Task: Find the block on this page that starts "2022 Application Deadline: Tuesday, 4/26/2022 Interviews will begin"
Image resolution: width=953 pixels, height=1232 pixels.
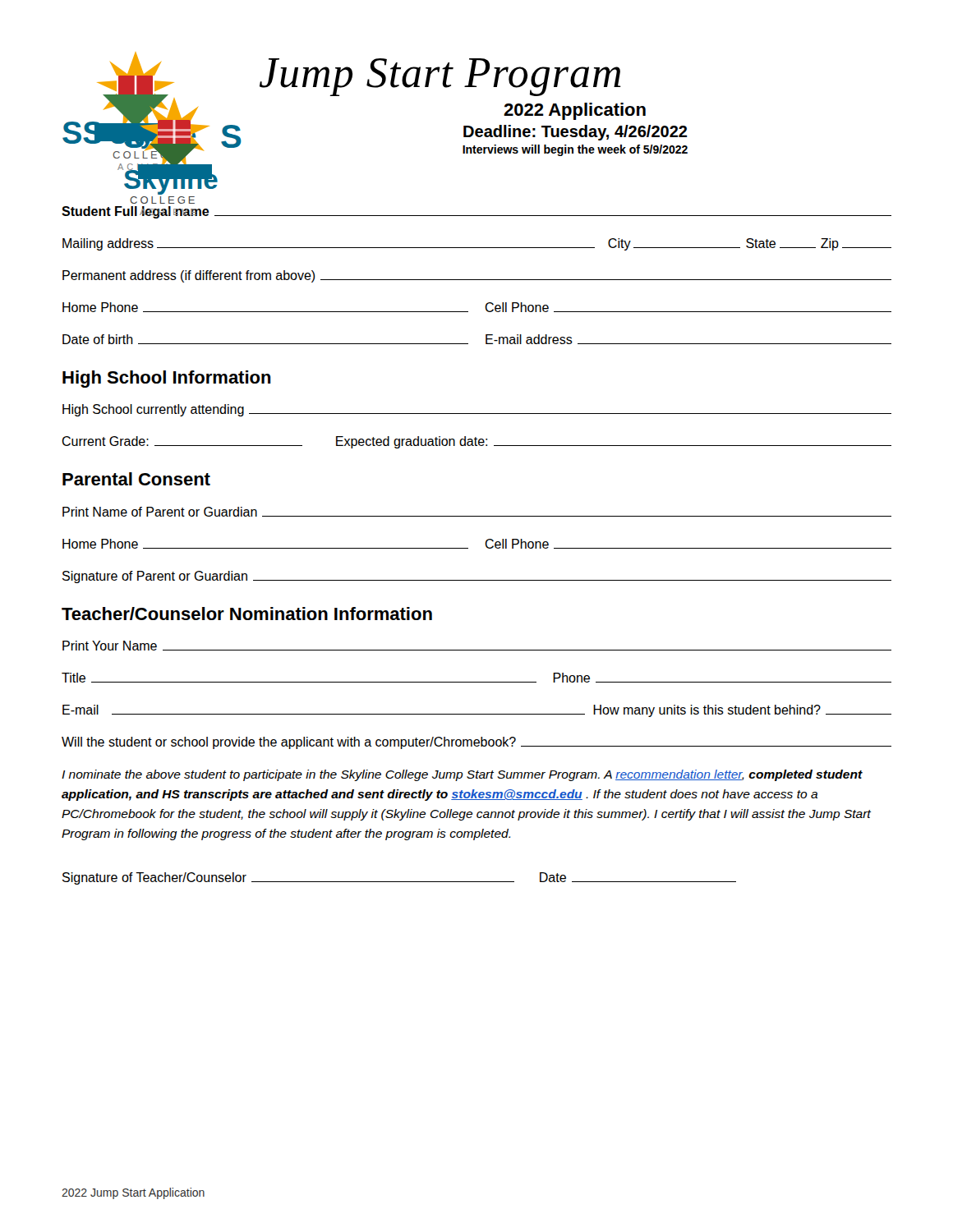Action: 575,128
